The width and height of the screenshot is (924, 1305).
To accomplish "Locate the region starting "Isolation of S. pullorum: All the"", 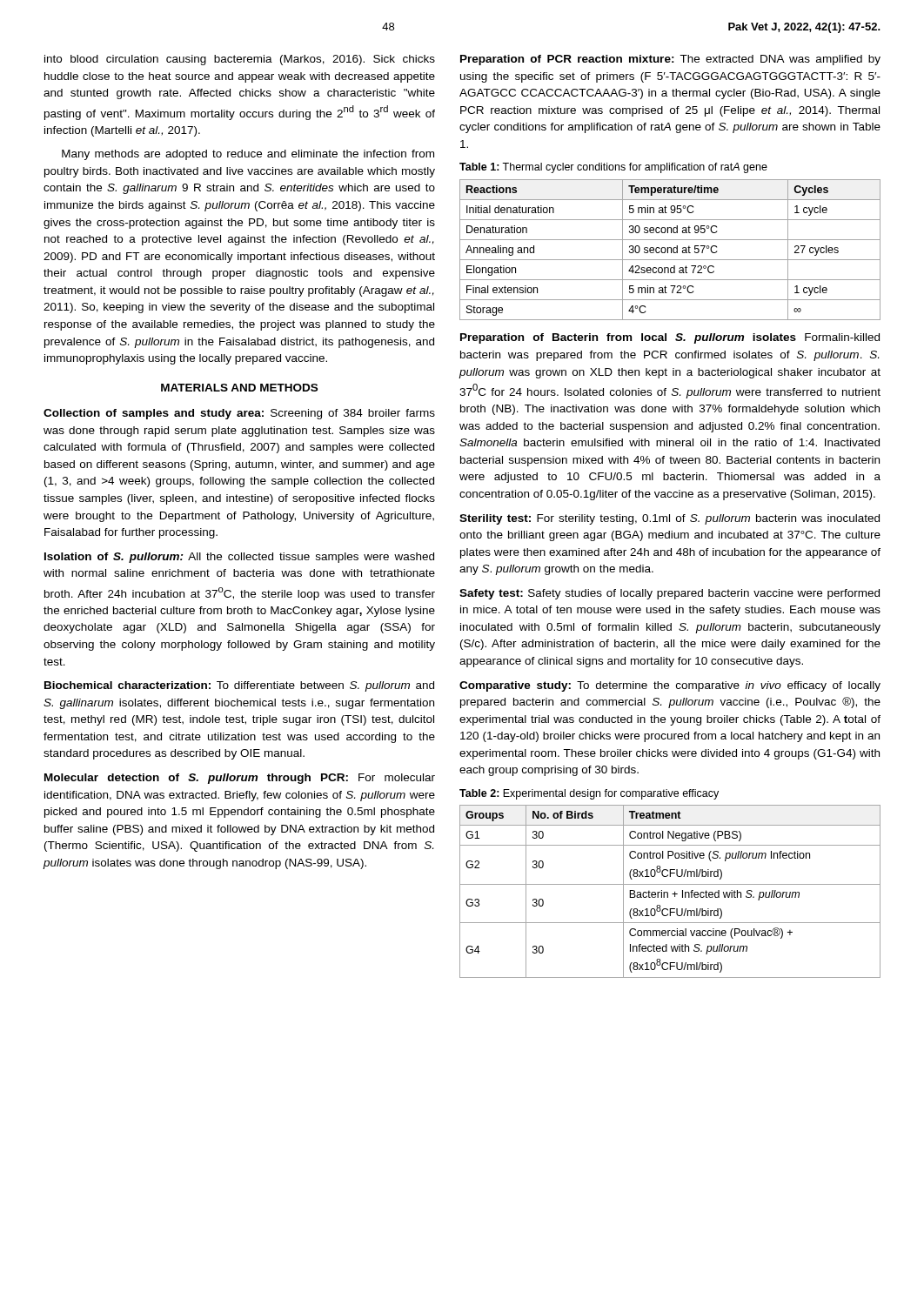I will 239,609.
